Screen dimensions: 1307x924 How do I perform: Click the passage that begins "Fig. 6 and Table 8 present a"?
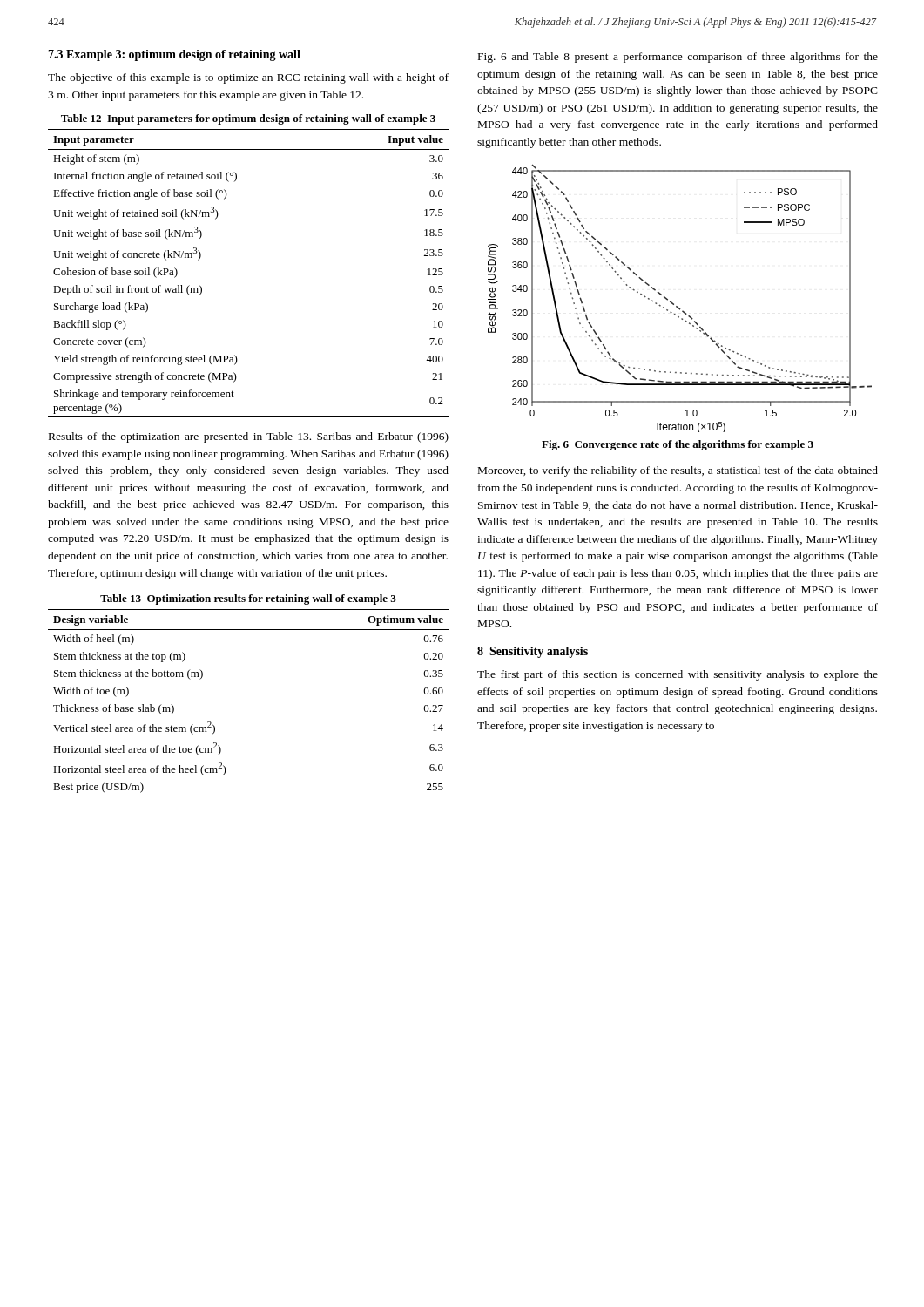(x=678, y=99)
